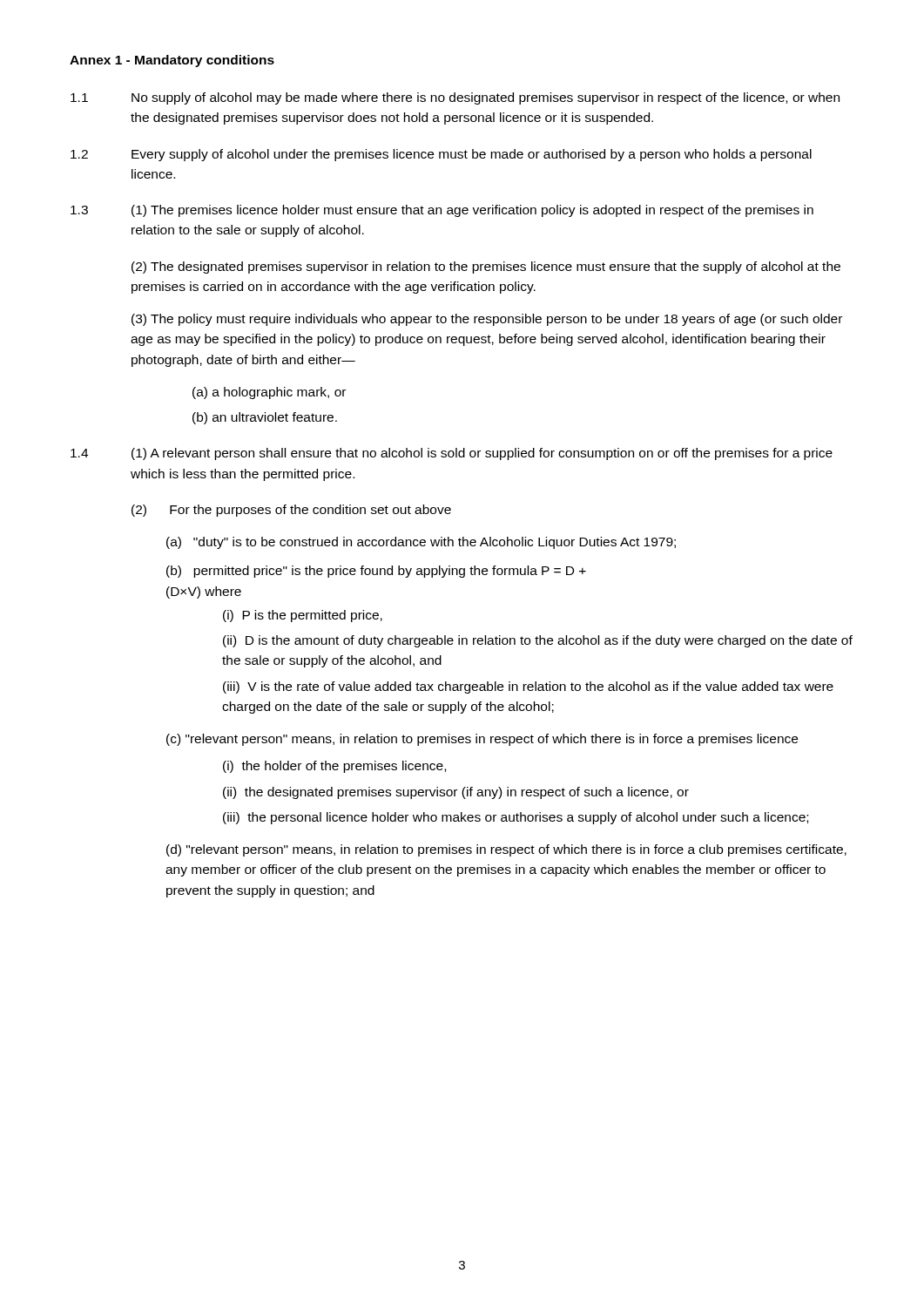
Task: Locate the block of text that opens with "2 Every supply of alcohol under the premises"
Action: coord(462,164)
